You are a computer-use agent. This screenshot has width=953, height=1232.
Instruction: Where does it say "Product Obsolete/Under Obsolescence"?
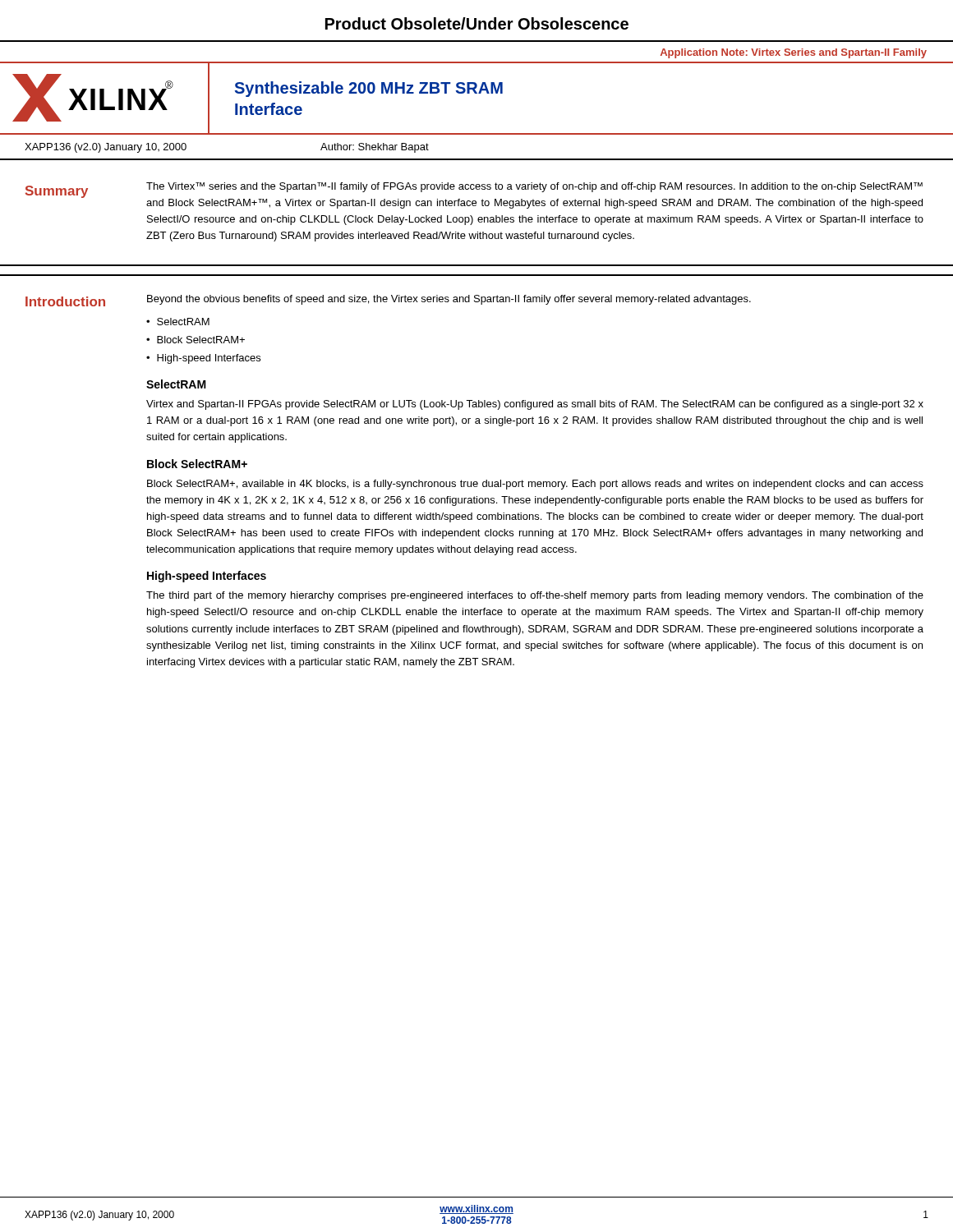pos(476,24)
